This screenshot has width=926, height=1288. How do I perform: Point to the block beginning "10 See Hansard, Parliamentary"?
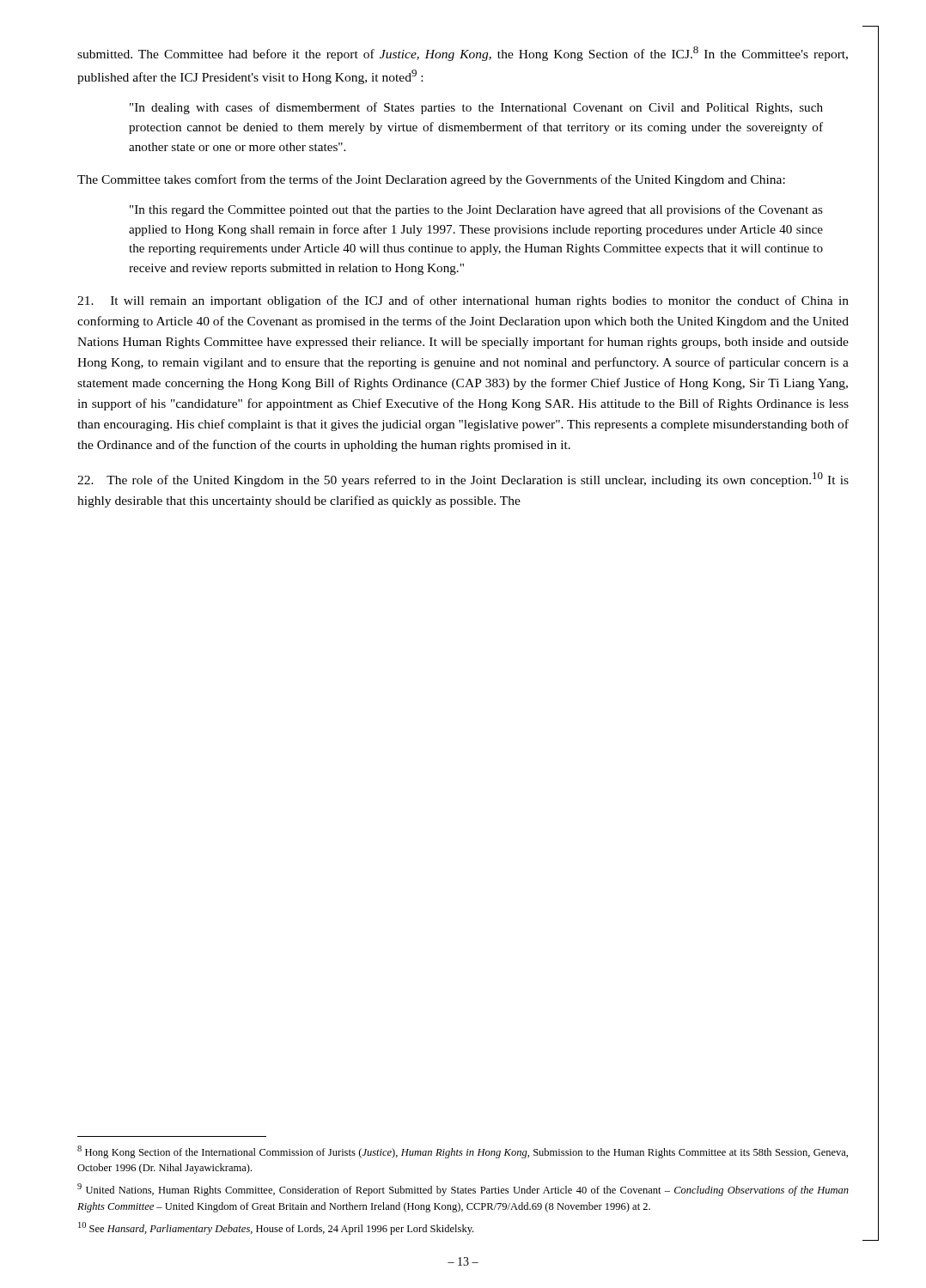coord(276,1227)
